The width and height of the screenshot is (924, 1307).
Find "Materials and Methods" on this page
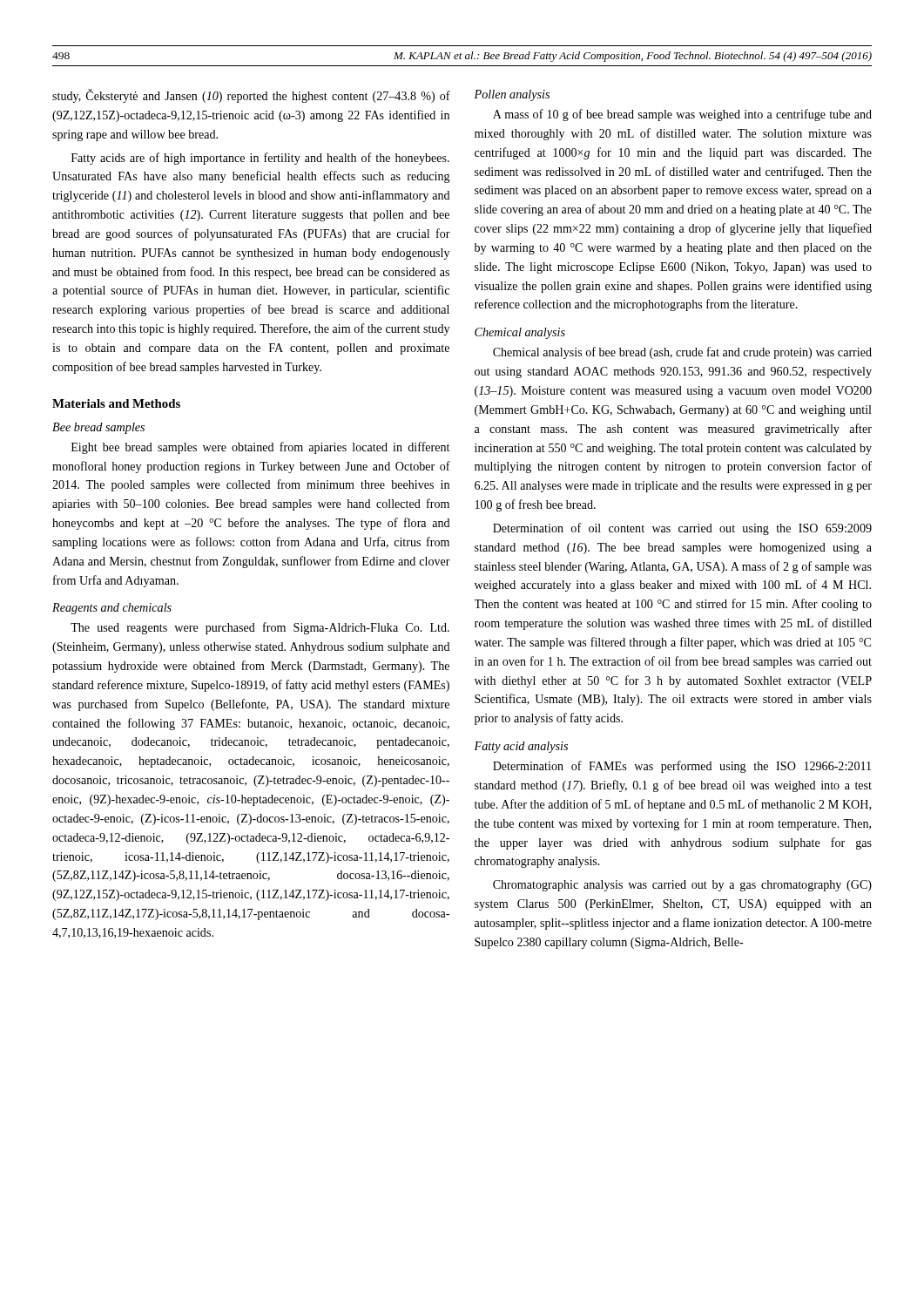pos(116,403)
